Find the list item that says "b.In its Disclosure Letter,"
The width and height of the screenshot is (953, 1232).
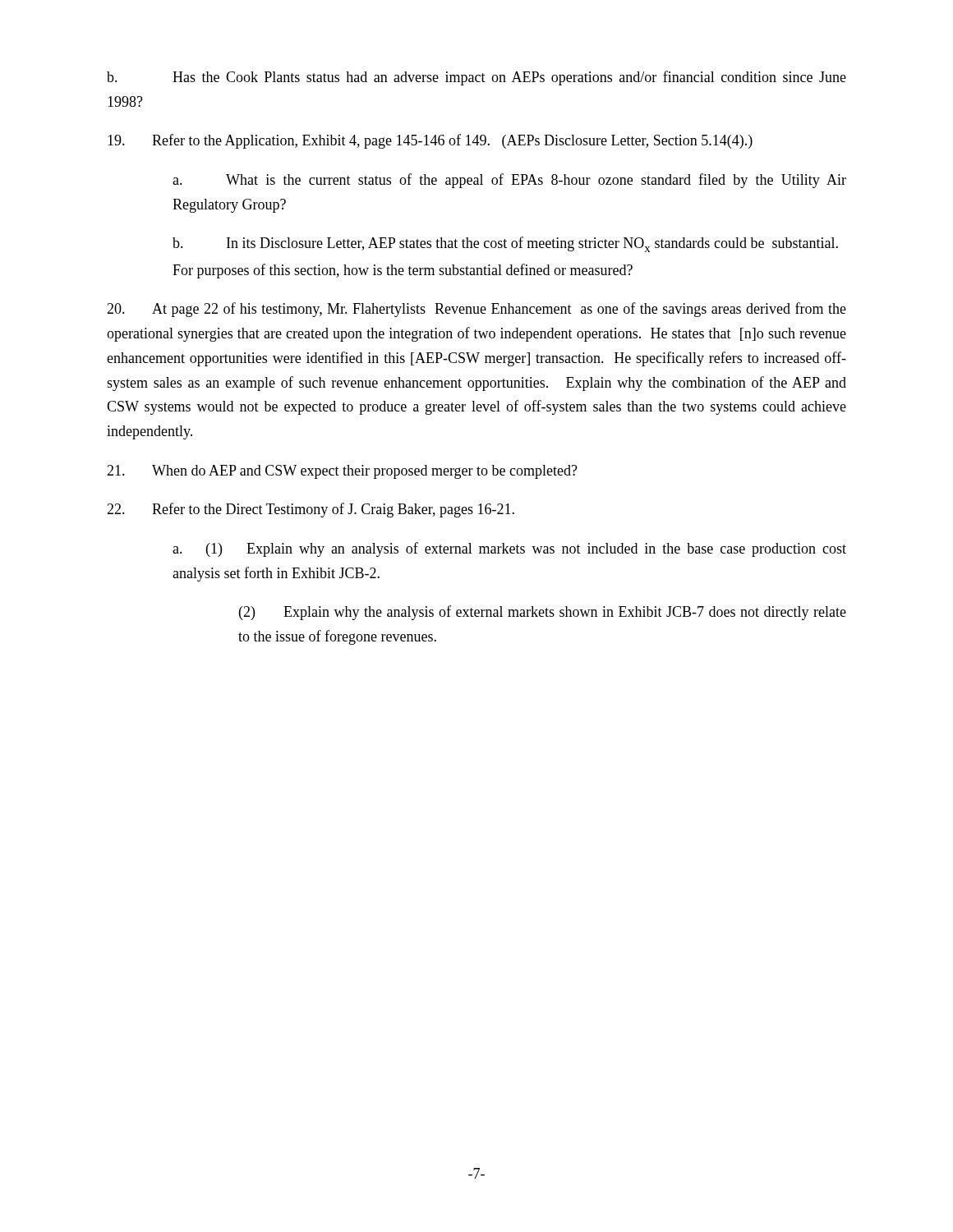[x=509, y=255]
